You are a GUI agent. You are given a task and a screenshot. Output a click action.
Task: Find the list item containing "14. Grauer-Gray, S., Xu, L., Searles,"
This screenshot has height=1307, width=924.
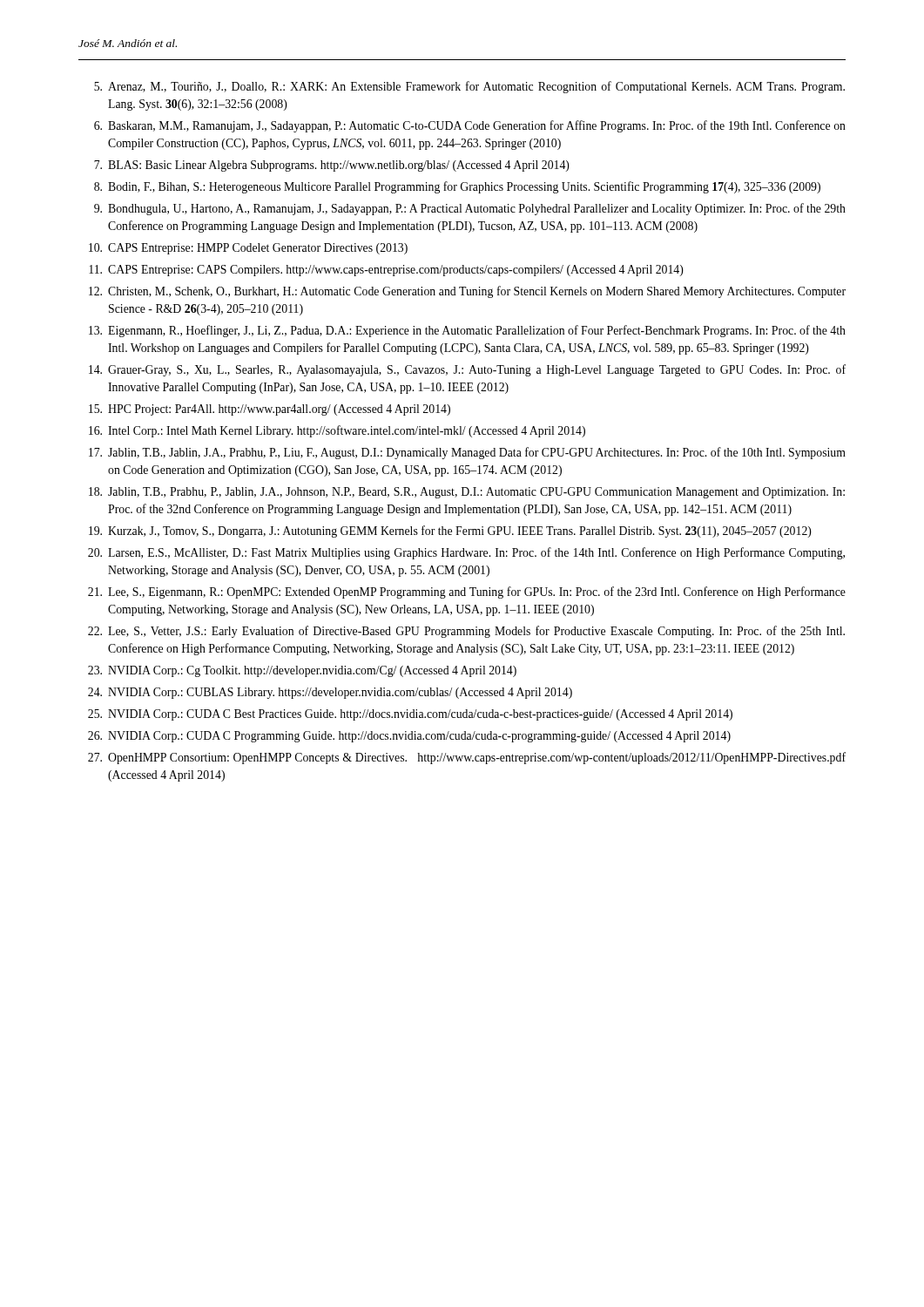(x=462, y=379)
